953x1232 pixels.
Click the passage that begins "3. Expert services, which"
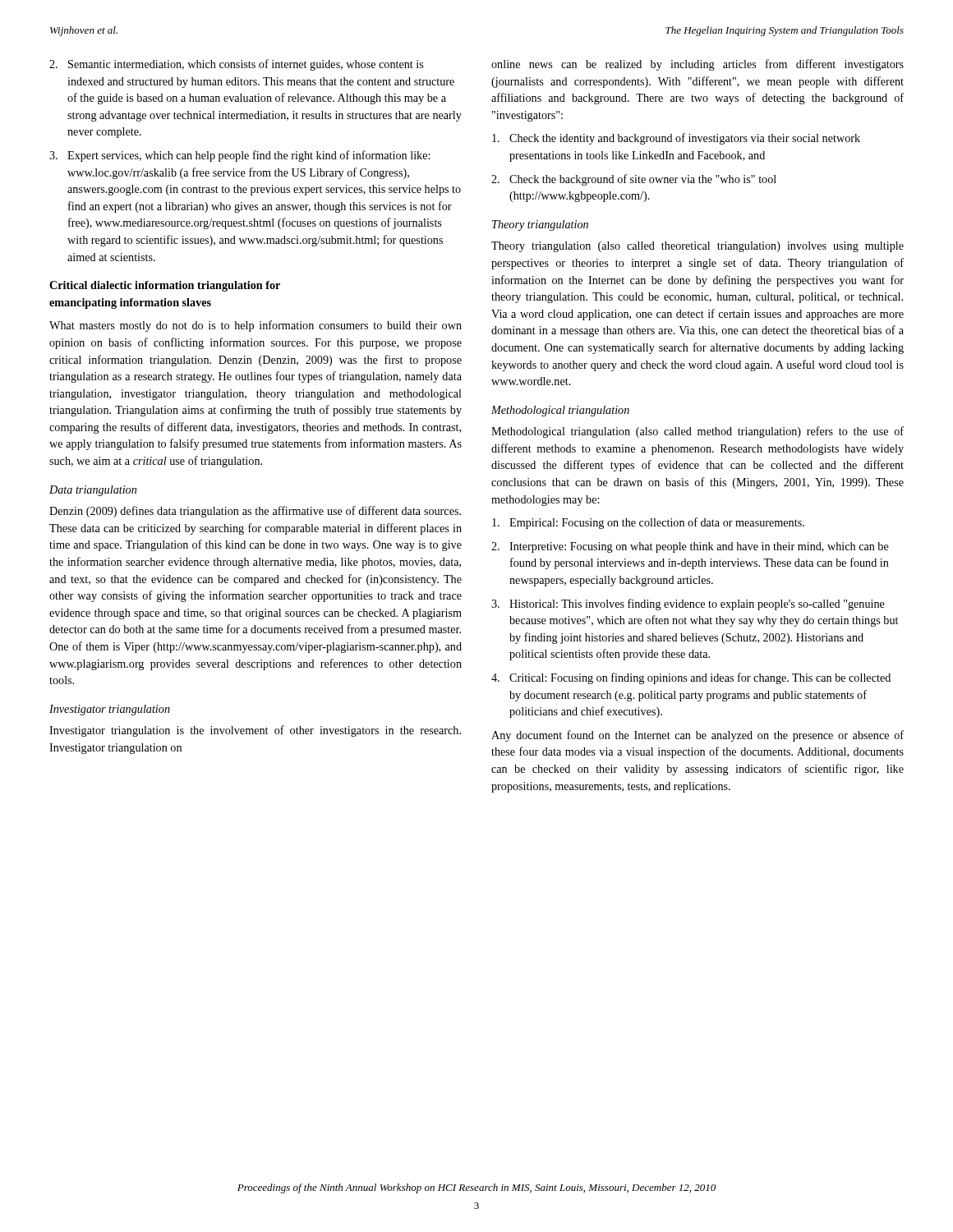tap(255, 206)
